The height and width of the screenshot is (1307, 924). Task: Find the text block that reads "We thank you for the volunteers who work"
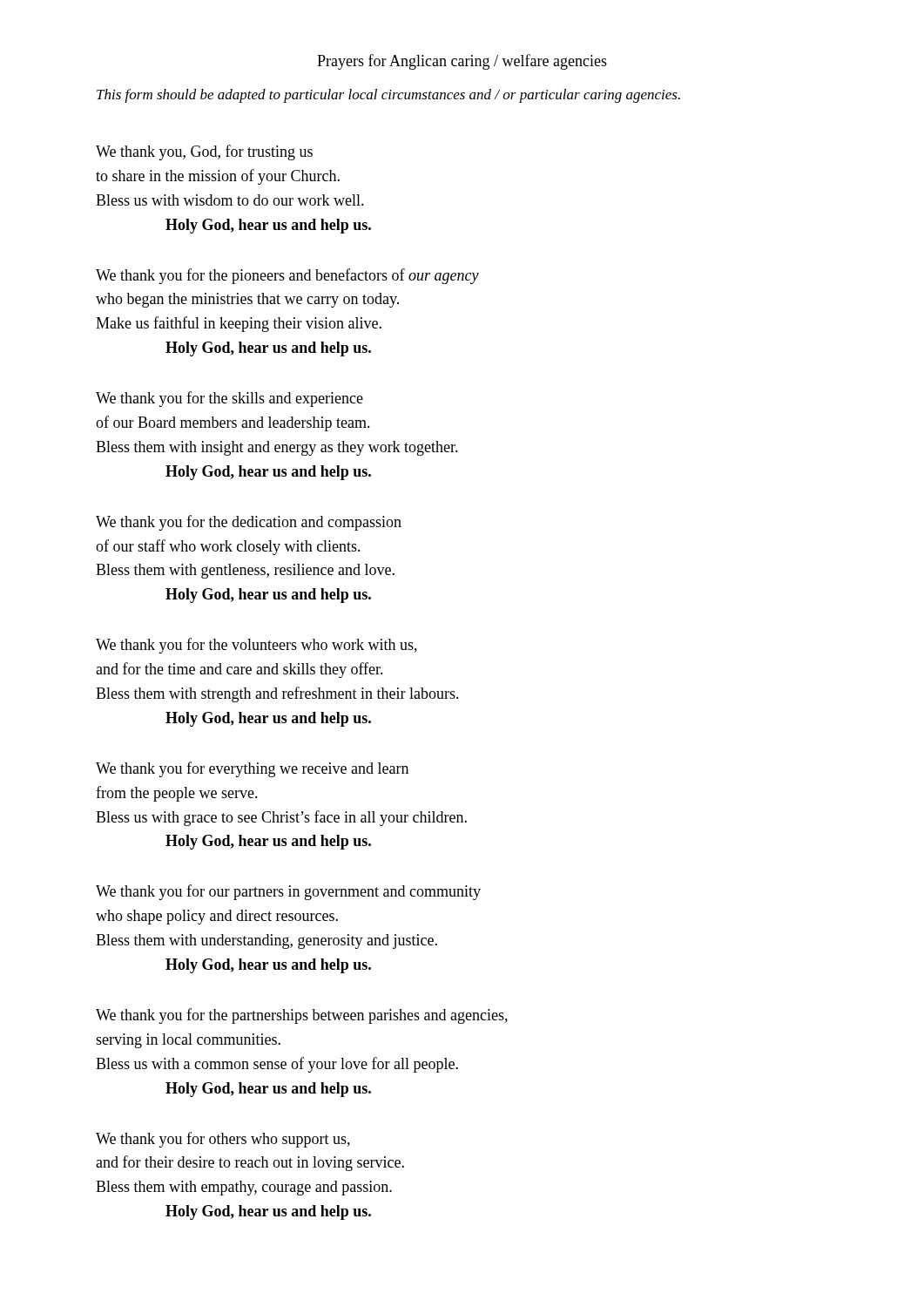point(256,646)
